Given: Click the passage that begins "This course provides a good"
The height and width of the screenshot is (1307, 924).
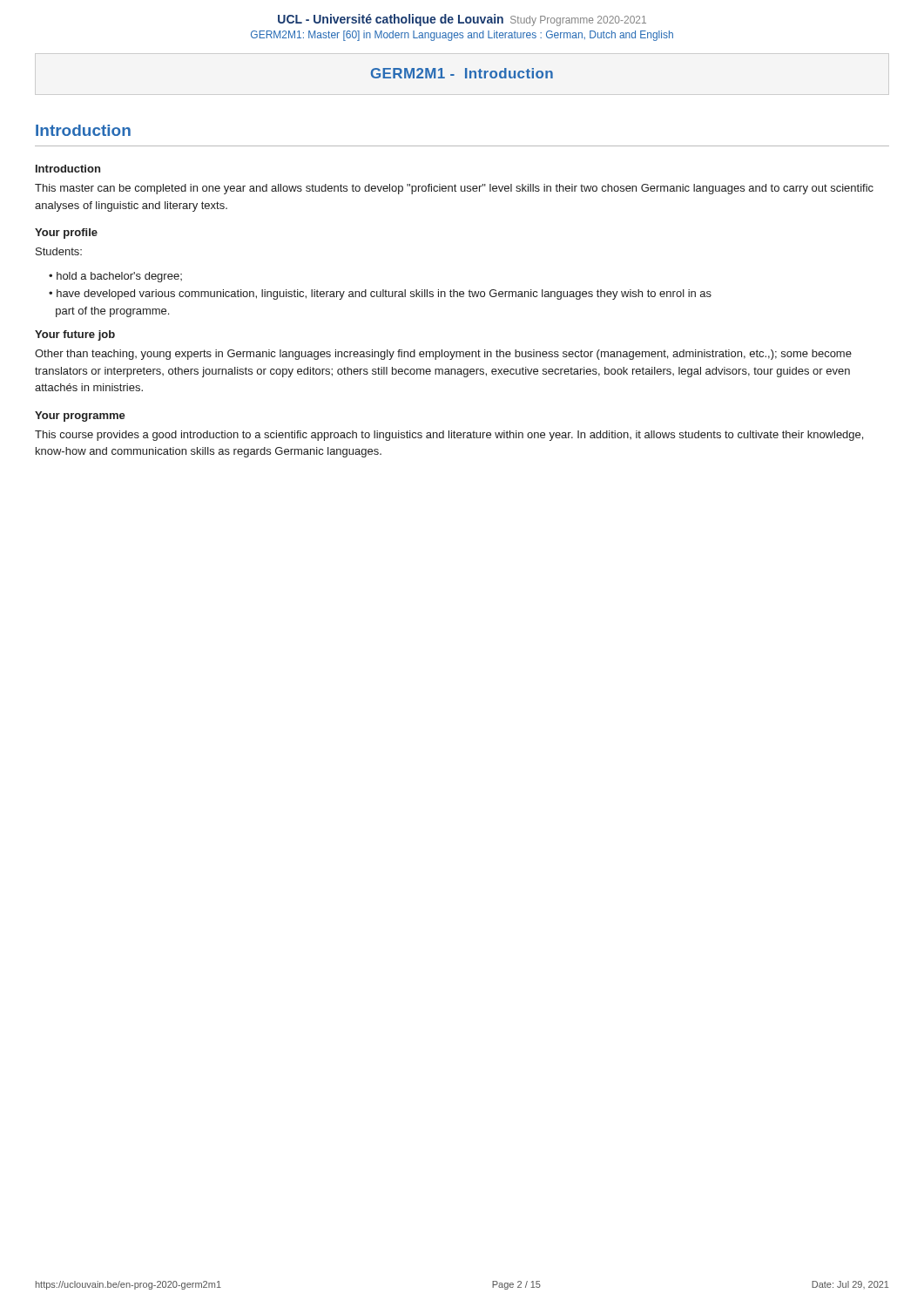Looking at the screenshot, I should coord(450,442).
